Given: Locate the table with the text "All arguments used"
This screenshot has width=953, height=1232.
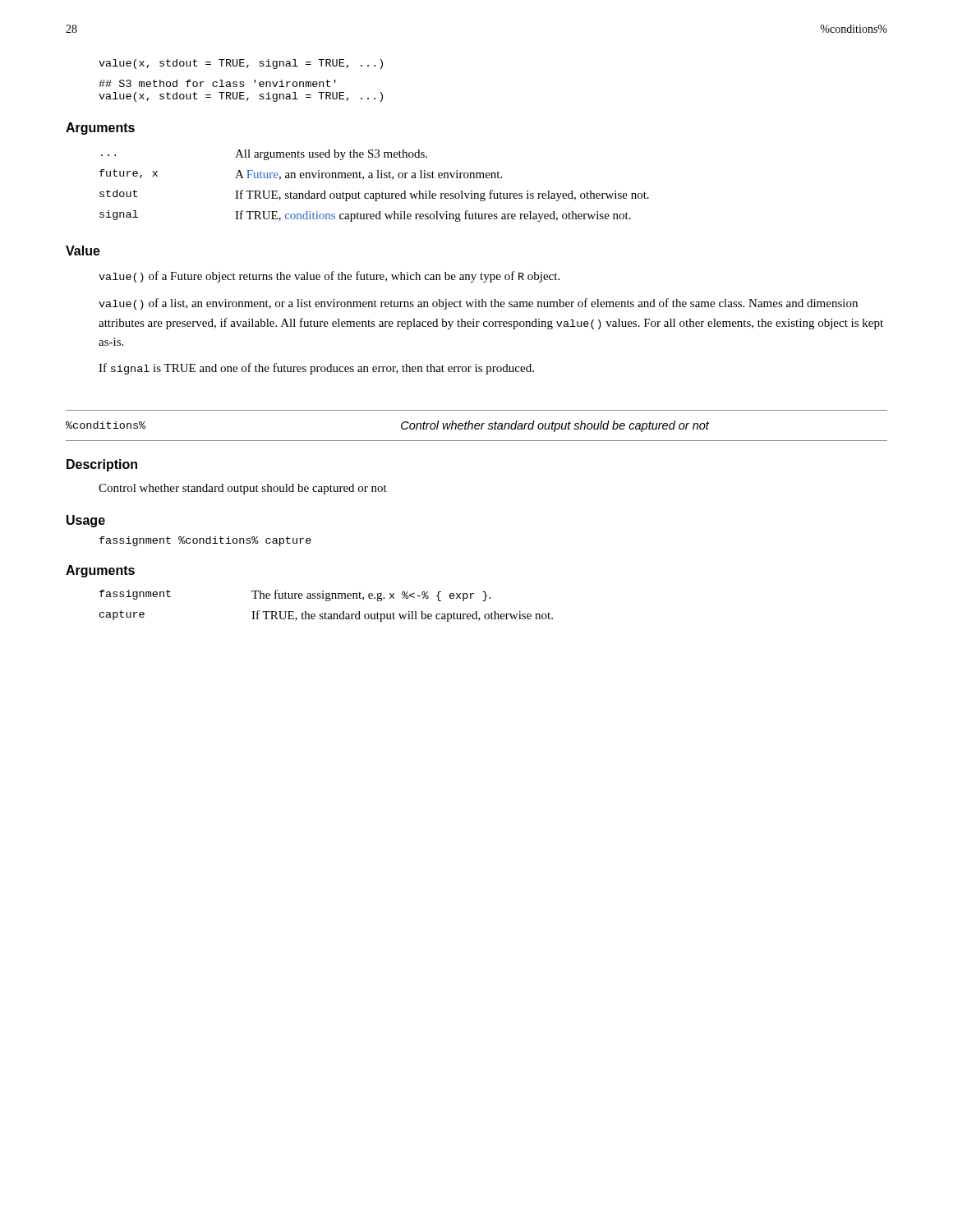Looking at the screenshot, I should tap(476, 185).
